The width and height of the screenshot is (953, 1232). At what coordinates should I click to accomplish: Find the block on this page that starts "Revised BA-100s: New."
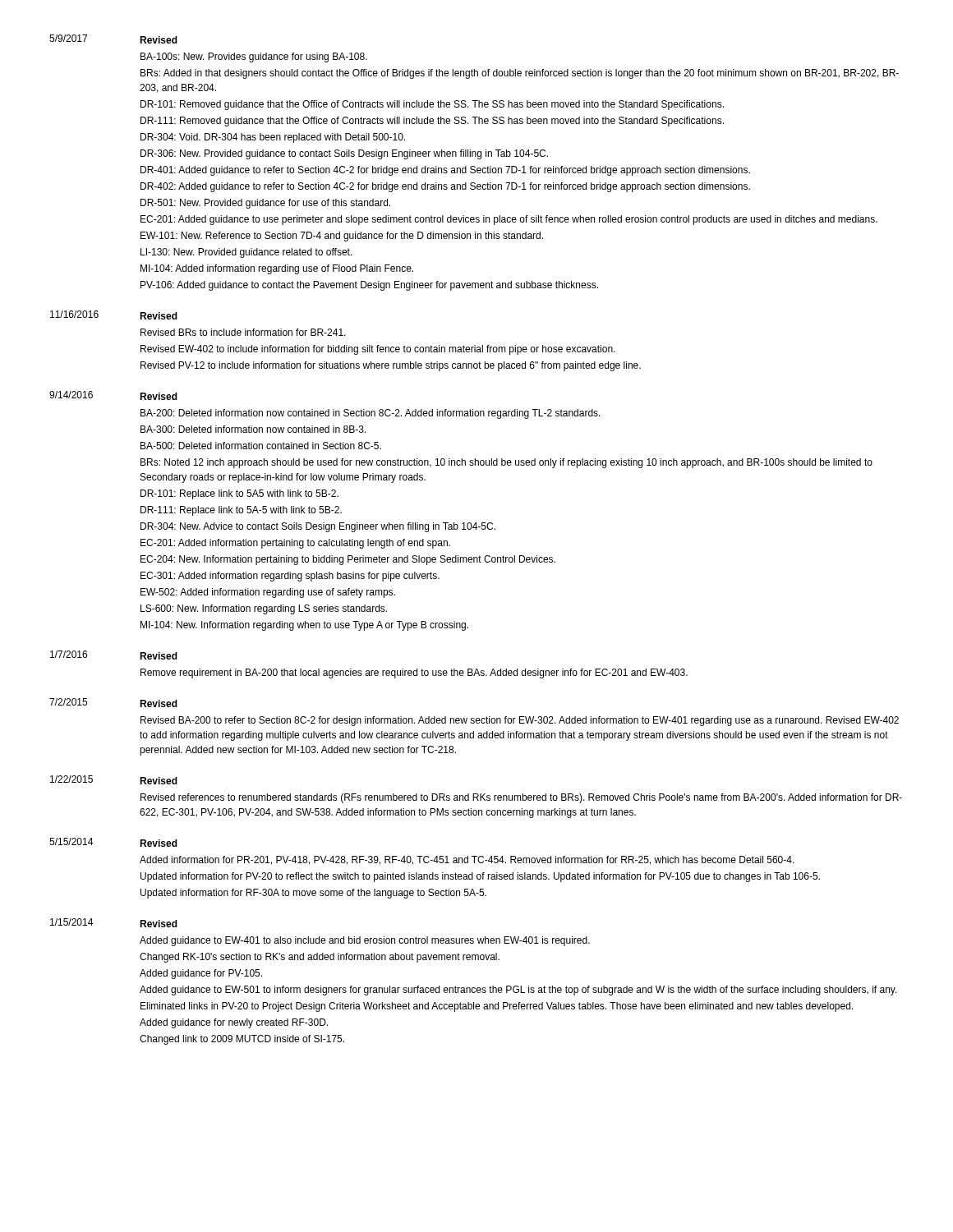click(x=522, y=163)
